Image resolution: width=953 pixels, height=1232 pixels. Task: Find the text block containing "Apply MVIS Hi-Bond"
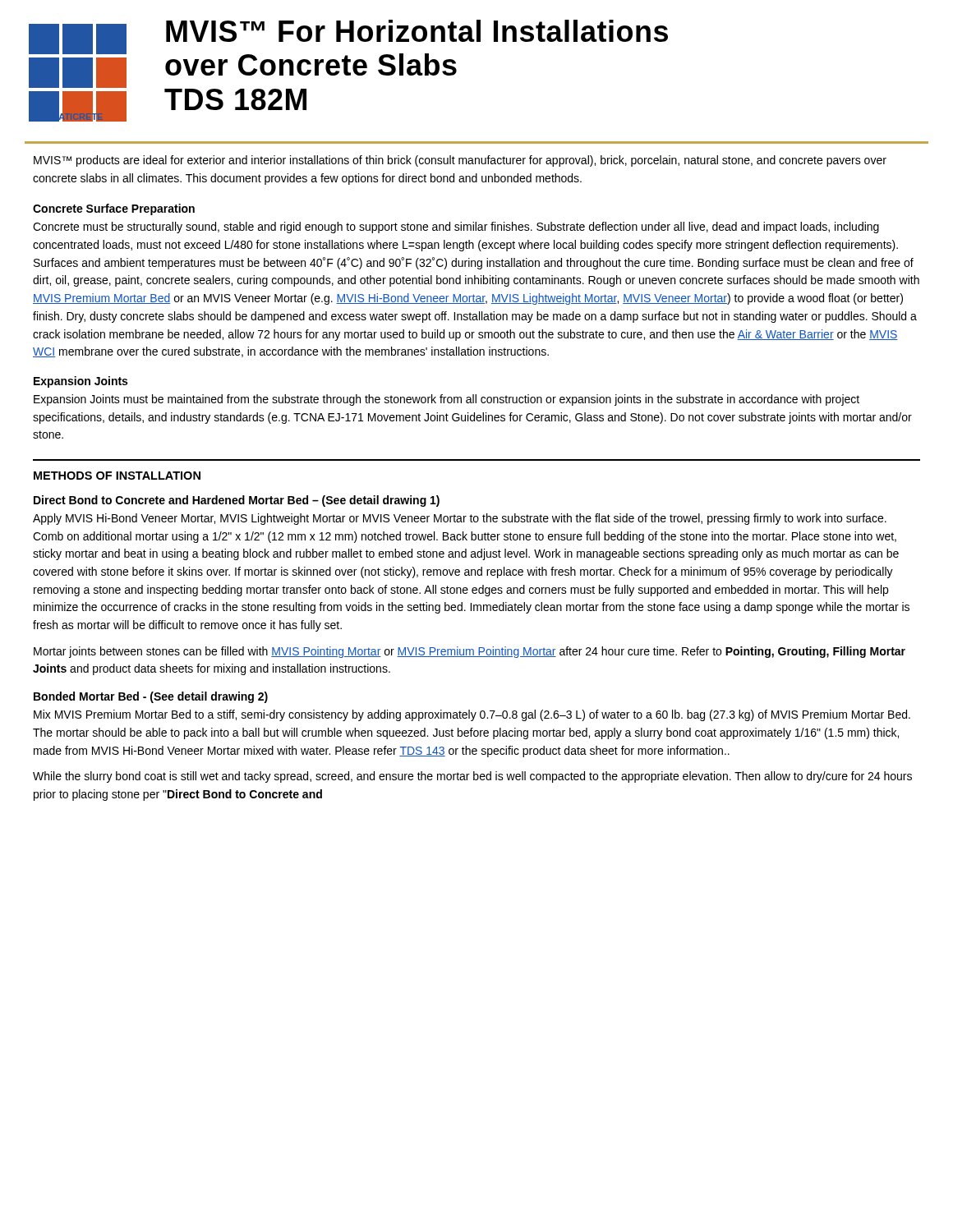point(471,572)
